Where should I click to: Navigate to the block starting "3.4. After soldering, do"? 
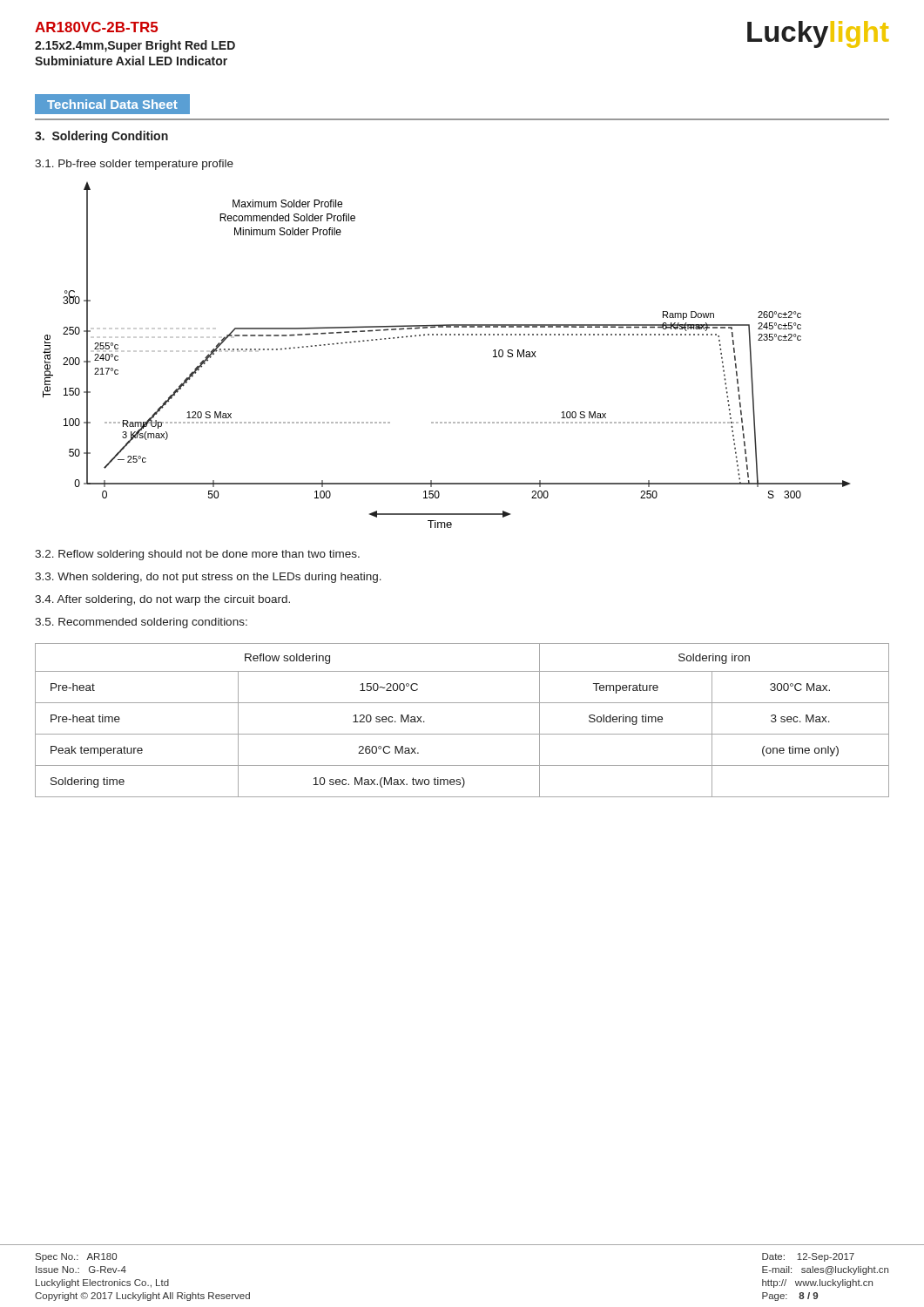(x=163, y=599)
